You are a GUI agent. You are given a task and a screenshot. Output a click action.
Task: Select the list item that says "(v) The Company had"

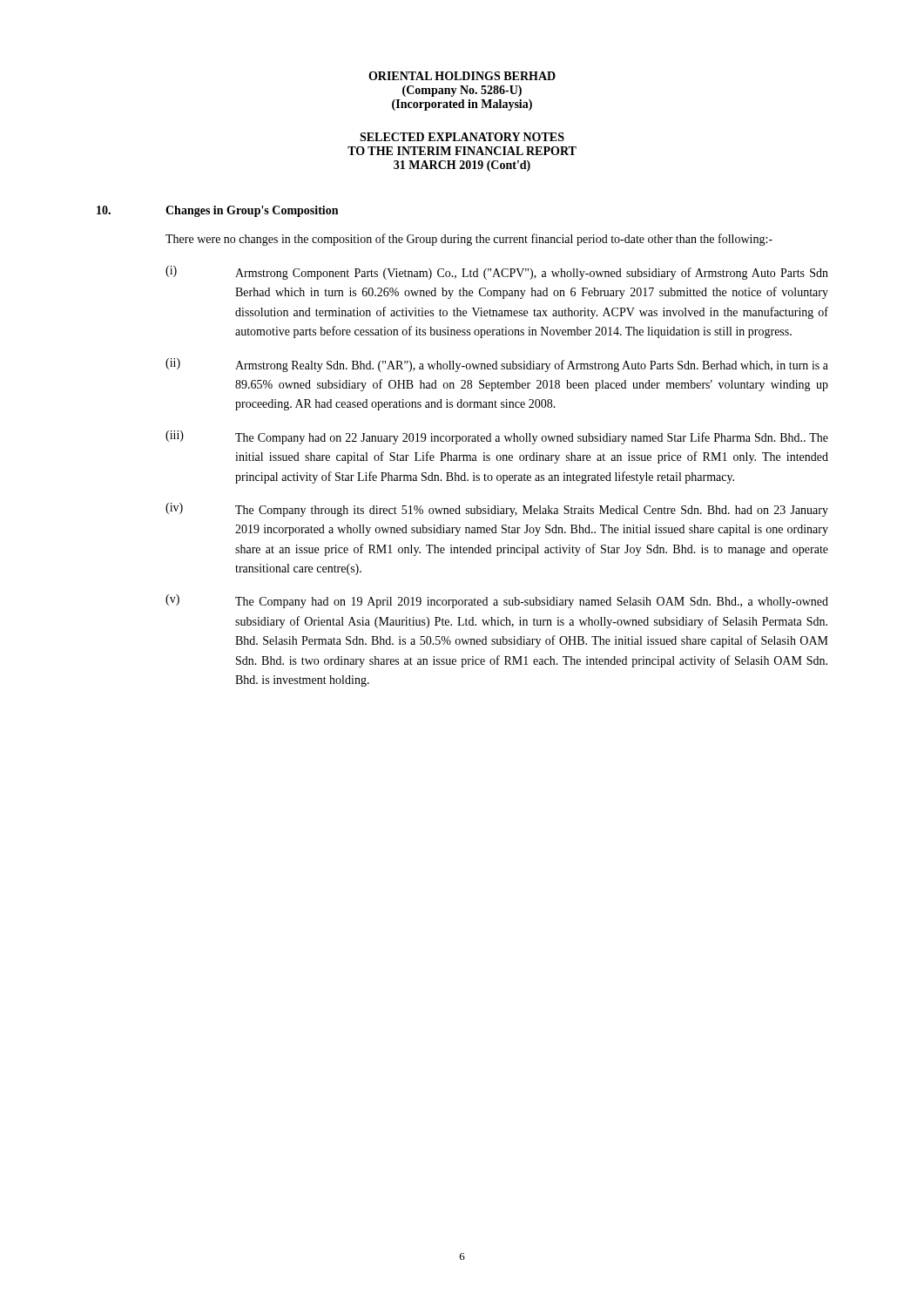pyautogui.click(x=497, y=642)
